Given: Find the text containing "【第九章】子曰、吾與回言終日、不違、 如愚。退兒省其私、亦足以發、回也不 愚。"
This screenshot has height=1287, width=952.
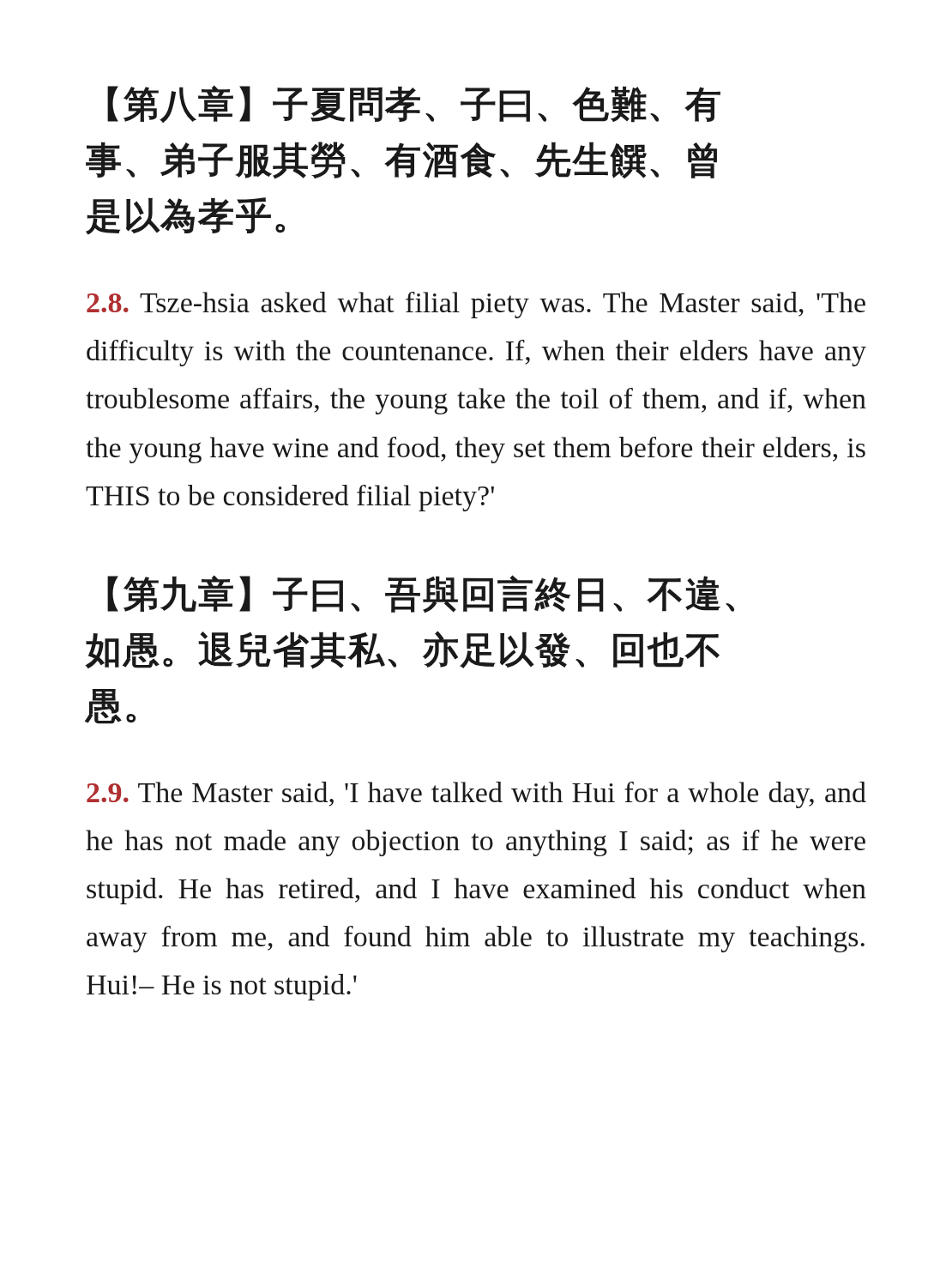Looking at the screenshot, I should coord(423,650).
